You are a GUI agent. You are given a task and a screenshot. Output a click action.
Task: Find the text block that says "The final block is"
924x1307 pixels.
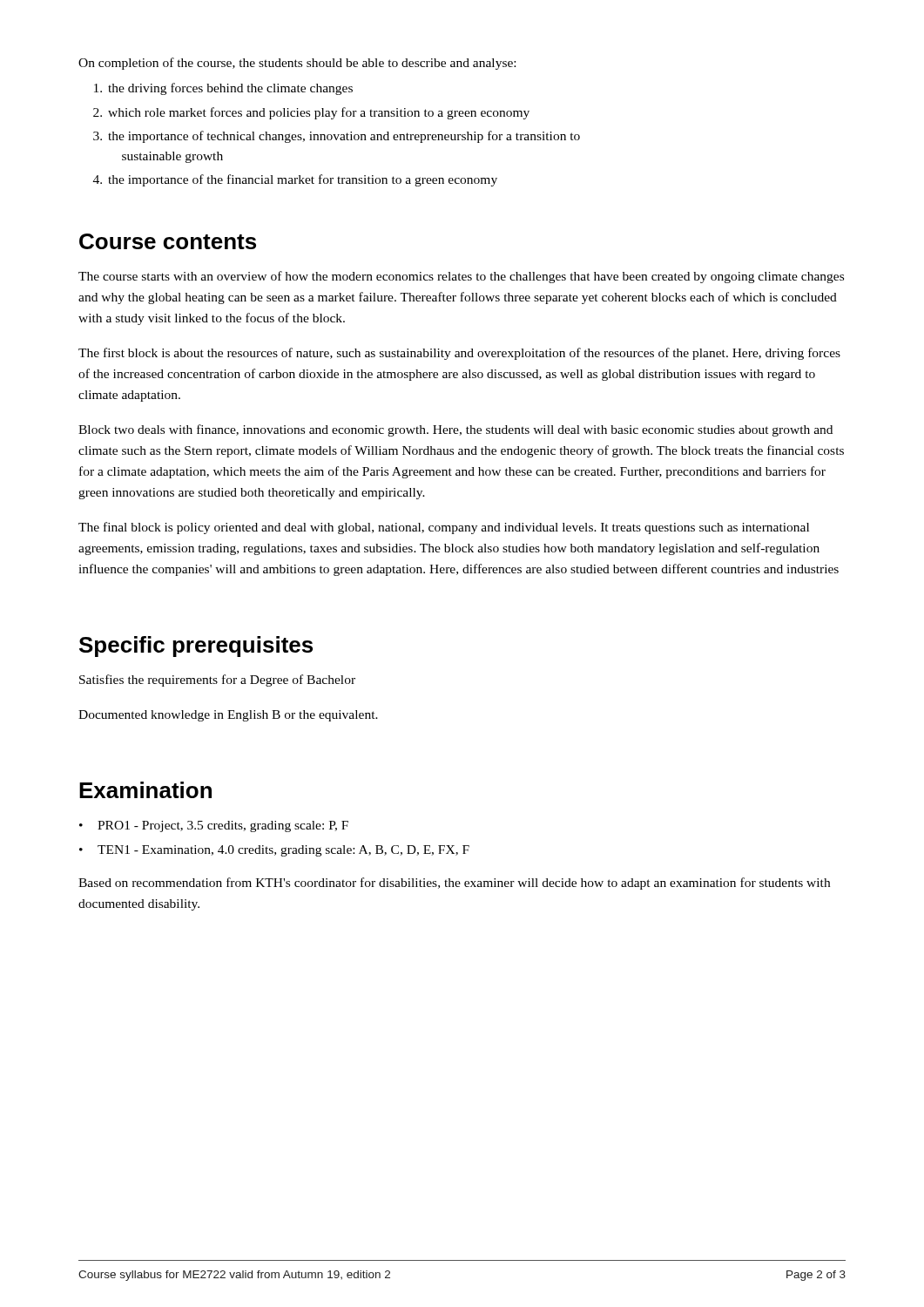[459, 547]
